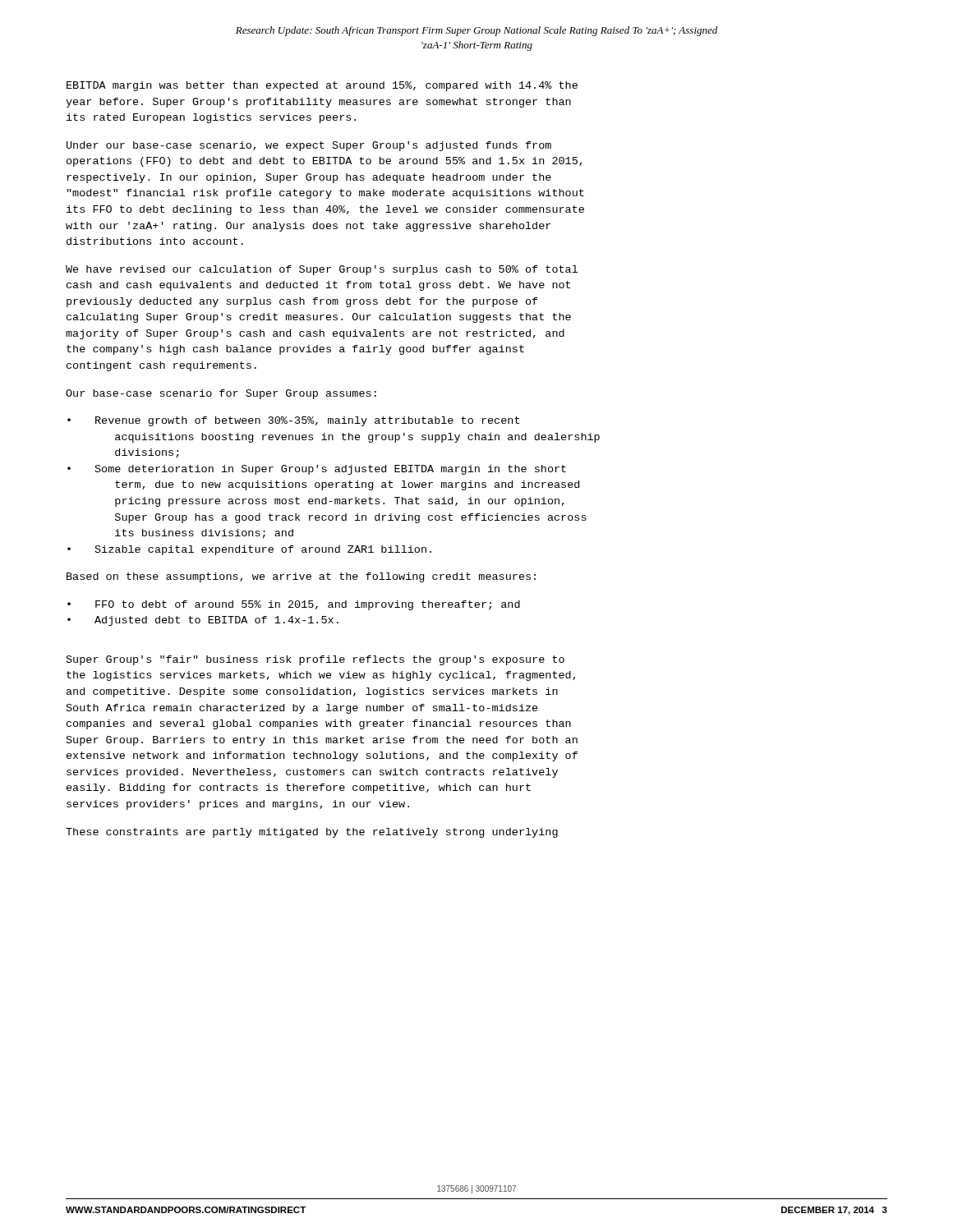Locate the block of text that opens with "Super Group's "fair" business risk profile reflects the"
The height and width of the screenshot is (1232, 953).
pyautogui.click(x=322, y=732)
